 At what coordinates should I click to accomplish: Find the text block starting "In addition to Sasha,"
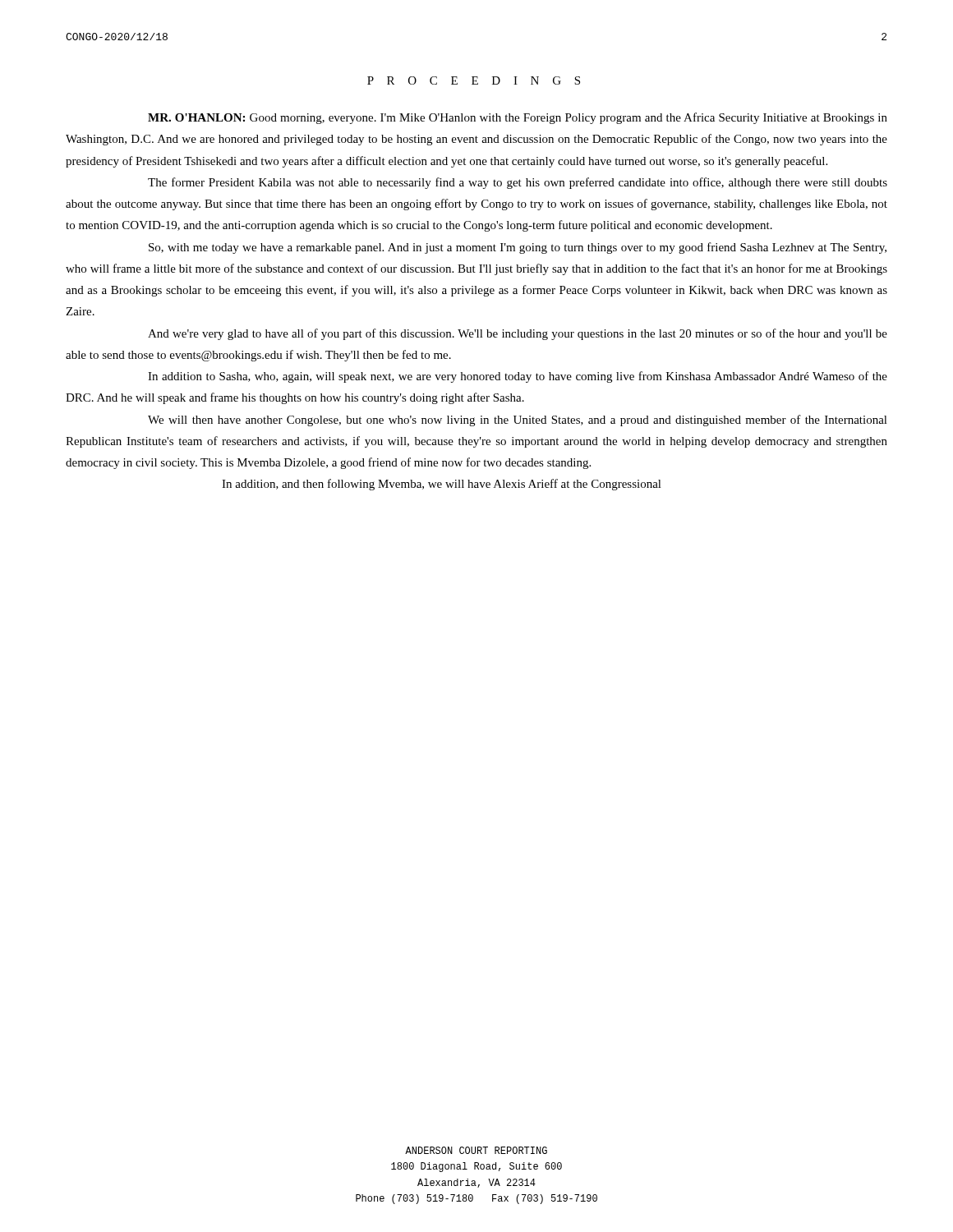(476, 387)
